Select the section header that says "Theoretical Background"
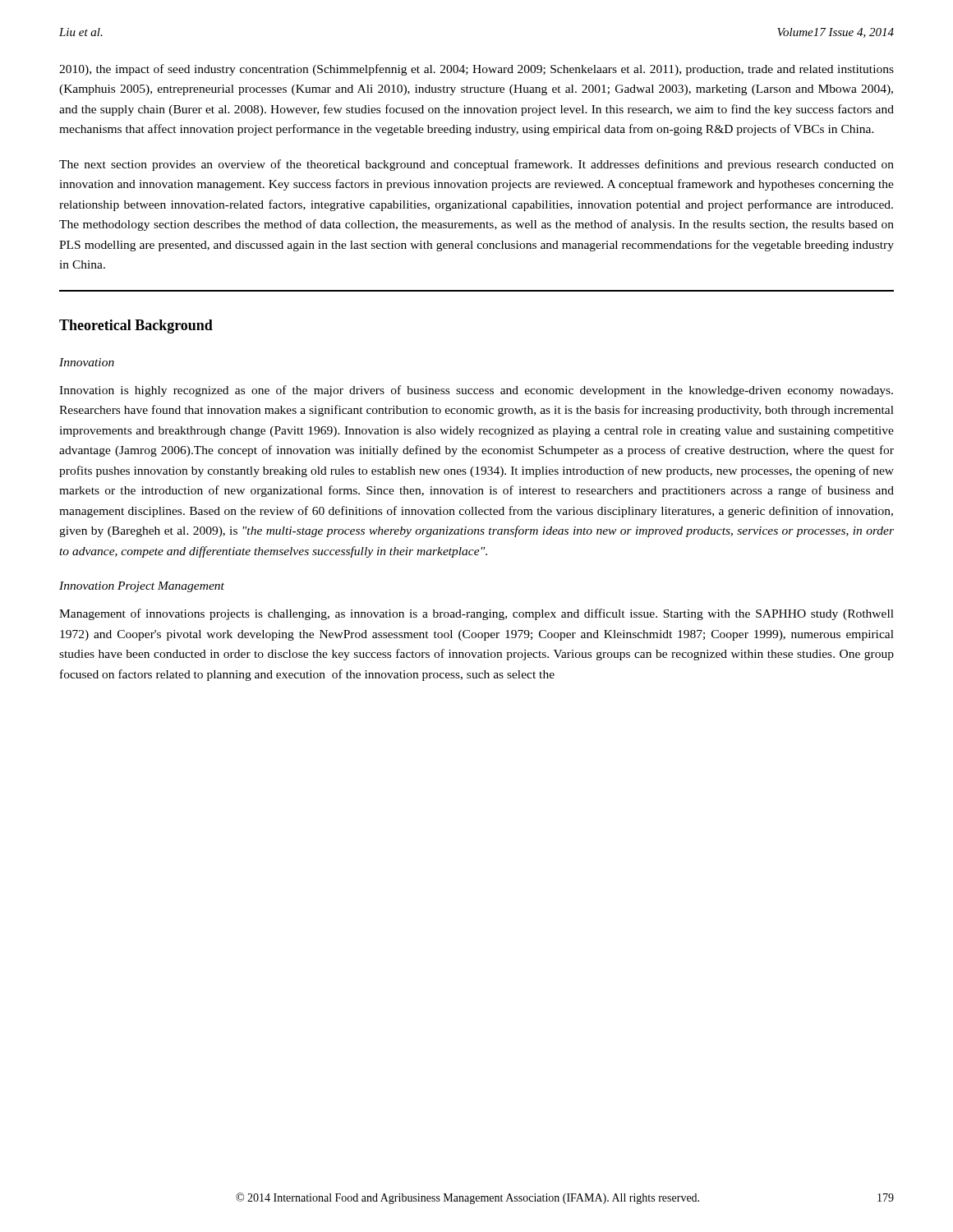953x1232 pixels. point(136,325)
